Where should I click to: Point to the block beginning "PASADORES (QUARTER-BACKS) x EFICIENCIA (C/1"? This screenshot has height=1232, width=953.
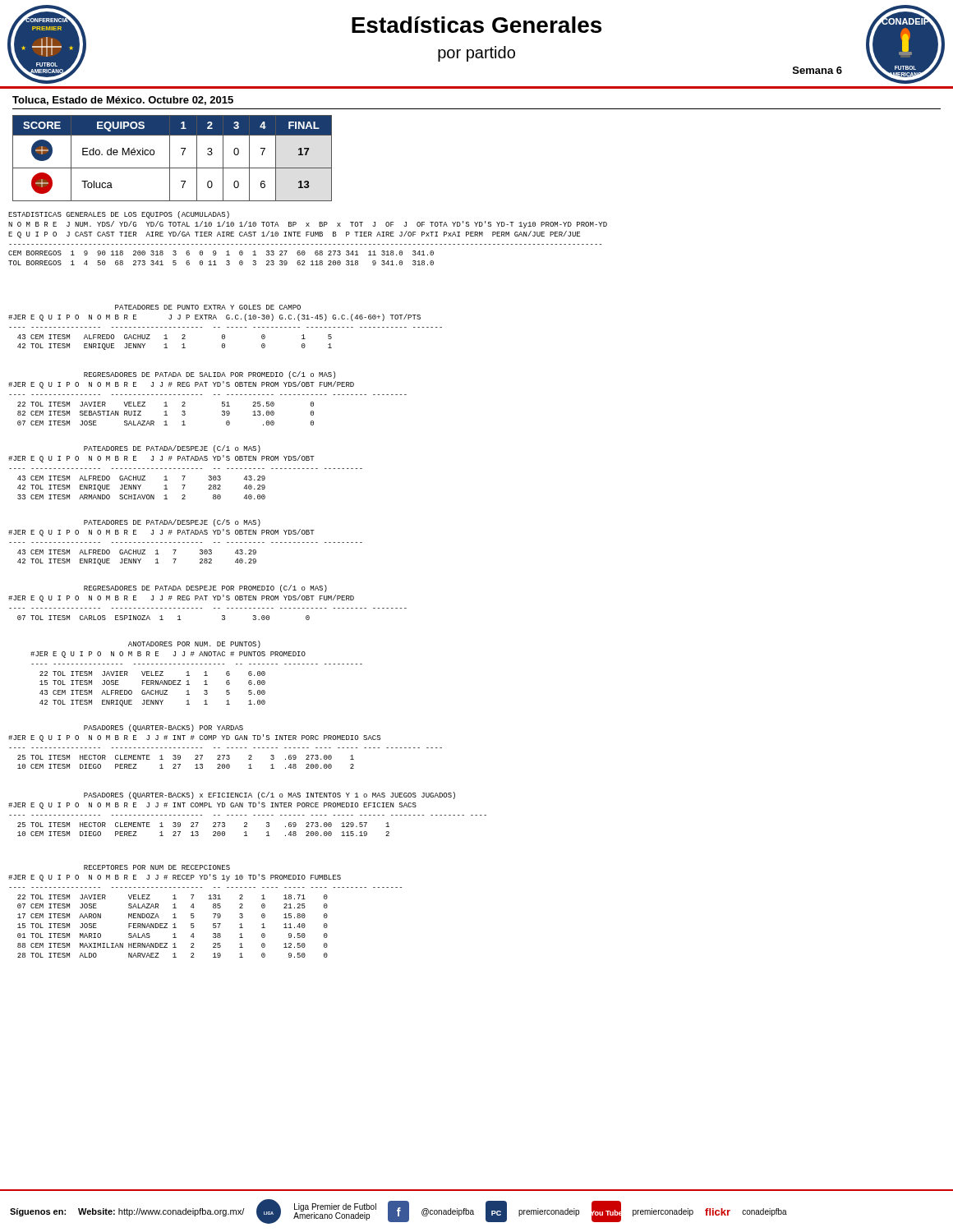[248, 815]
